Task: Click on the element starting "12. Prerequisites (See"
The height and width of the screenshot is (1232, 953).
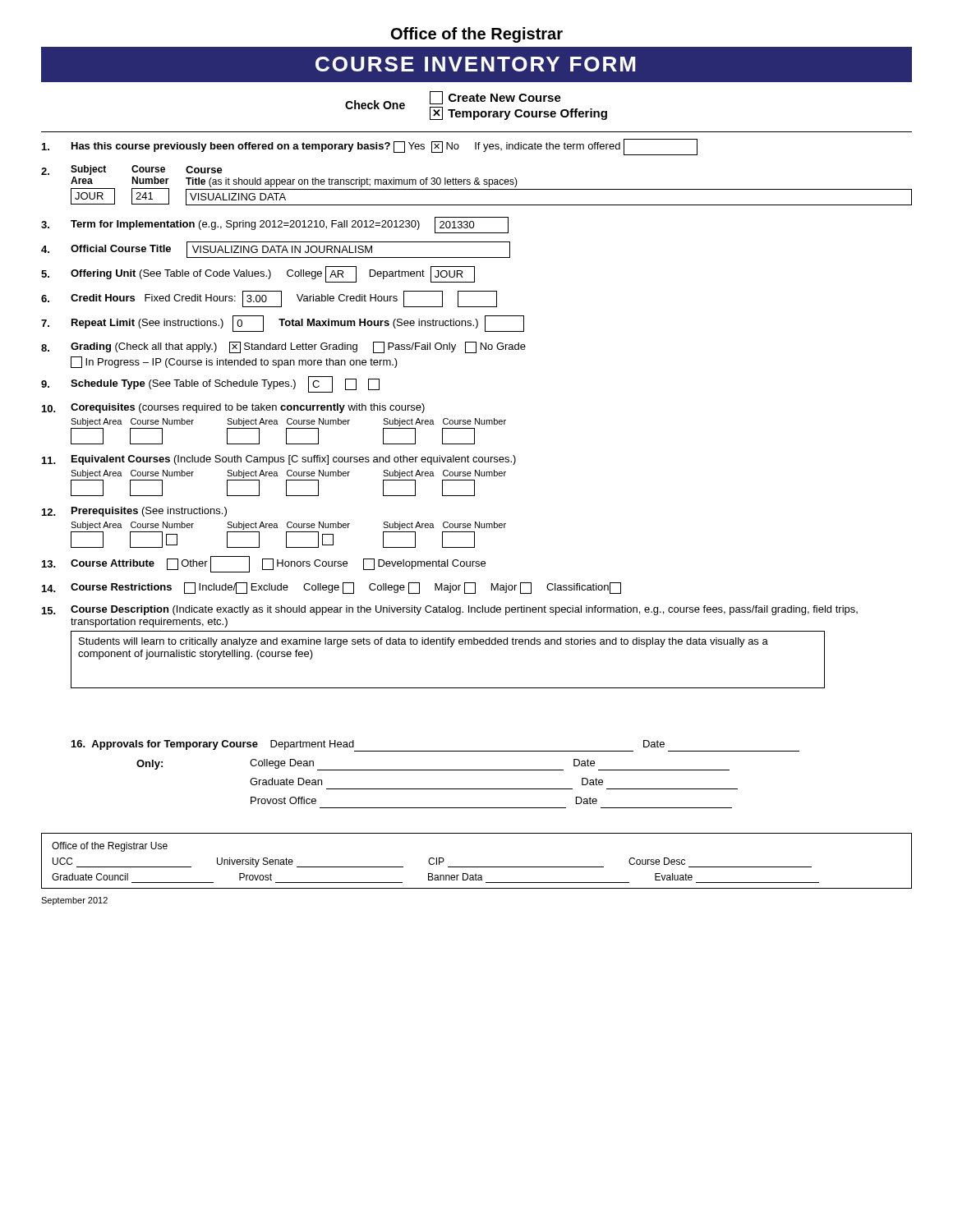Action: (x=476, y=526)
